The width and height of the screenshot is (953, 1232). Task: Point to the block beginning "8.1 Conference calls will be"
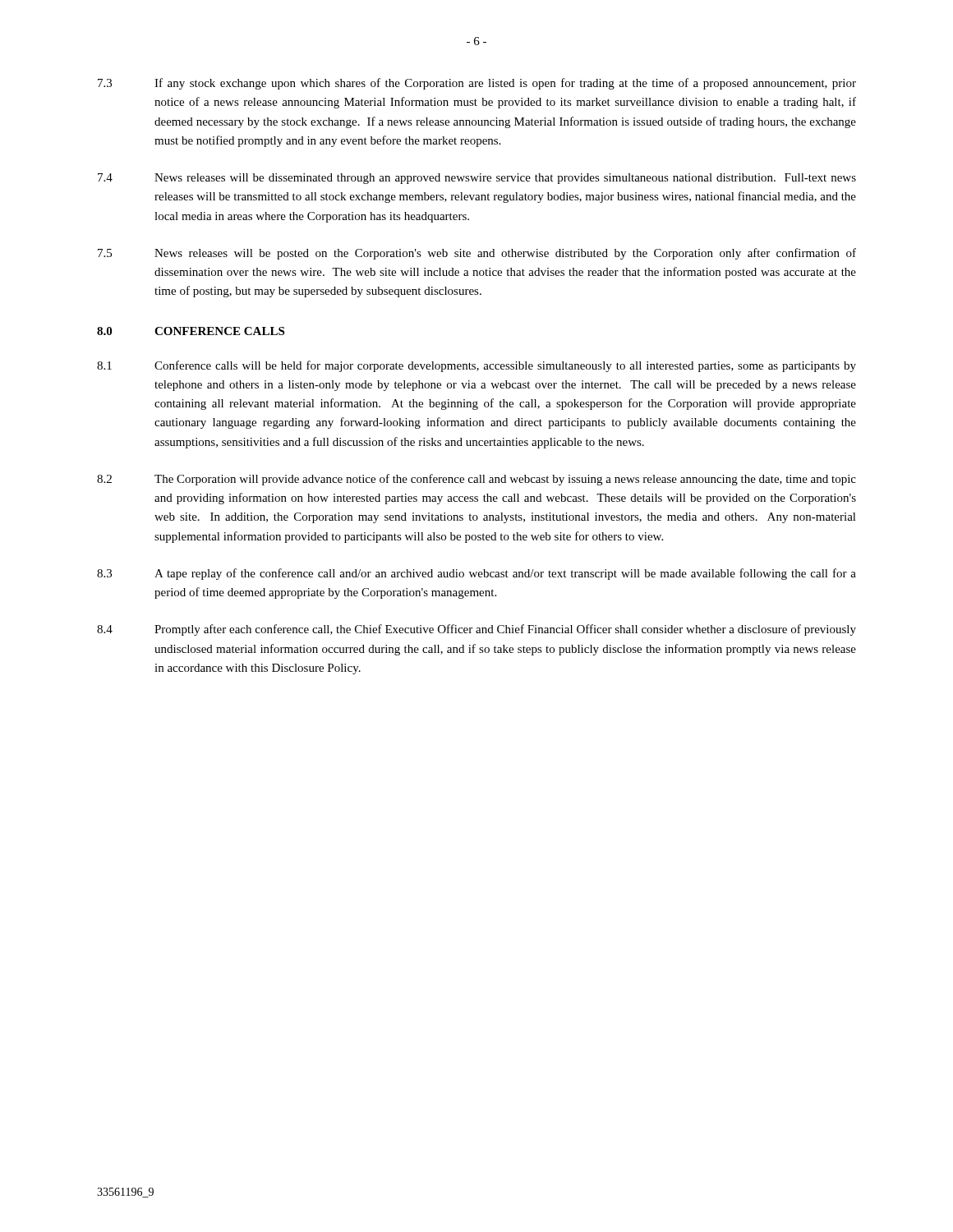click(476, 404)
